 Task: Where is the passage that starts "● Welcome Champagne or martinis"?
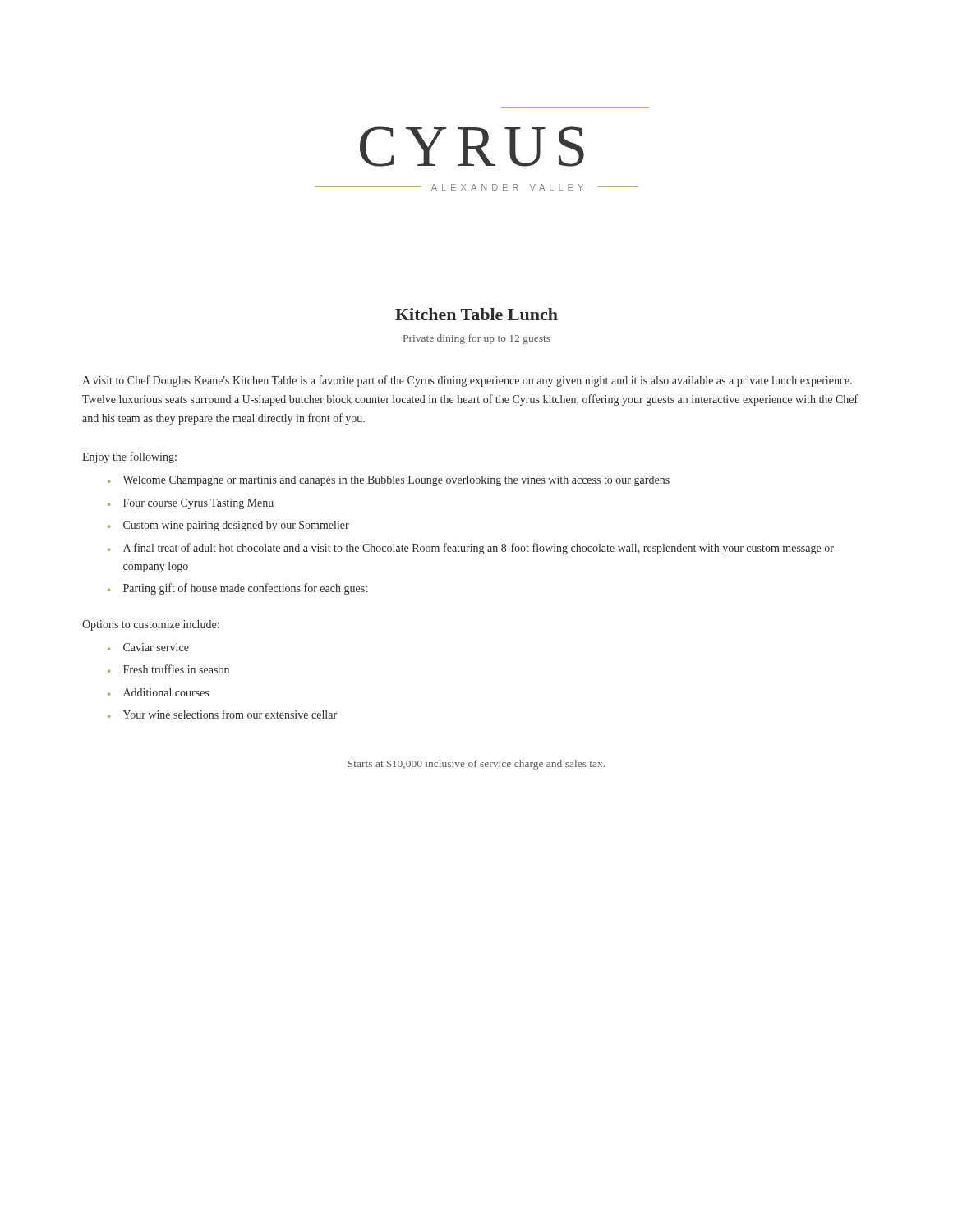click(x=489, y=481)
